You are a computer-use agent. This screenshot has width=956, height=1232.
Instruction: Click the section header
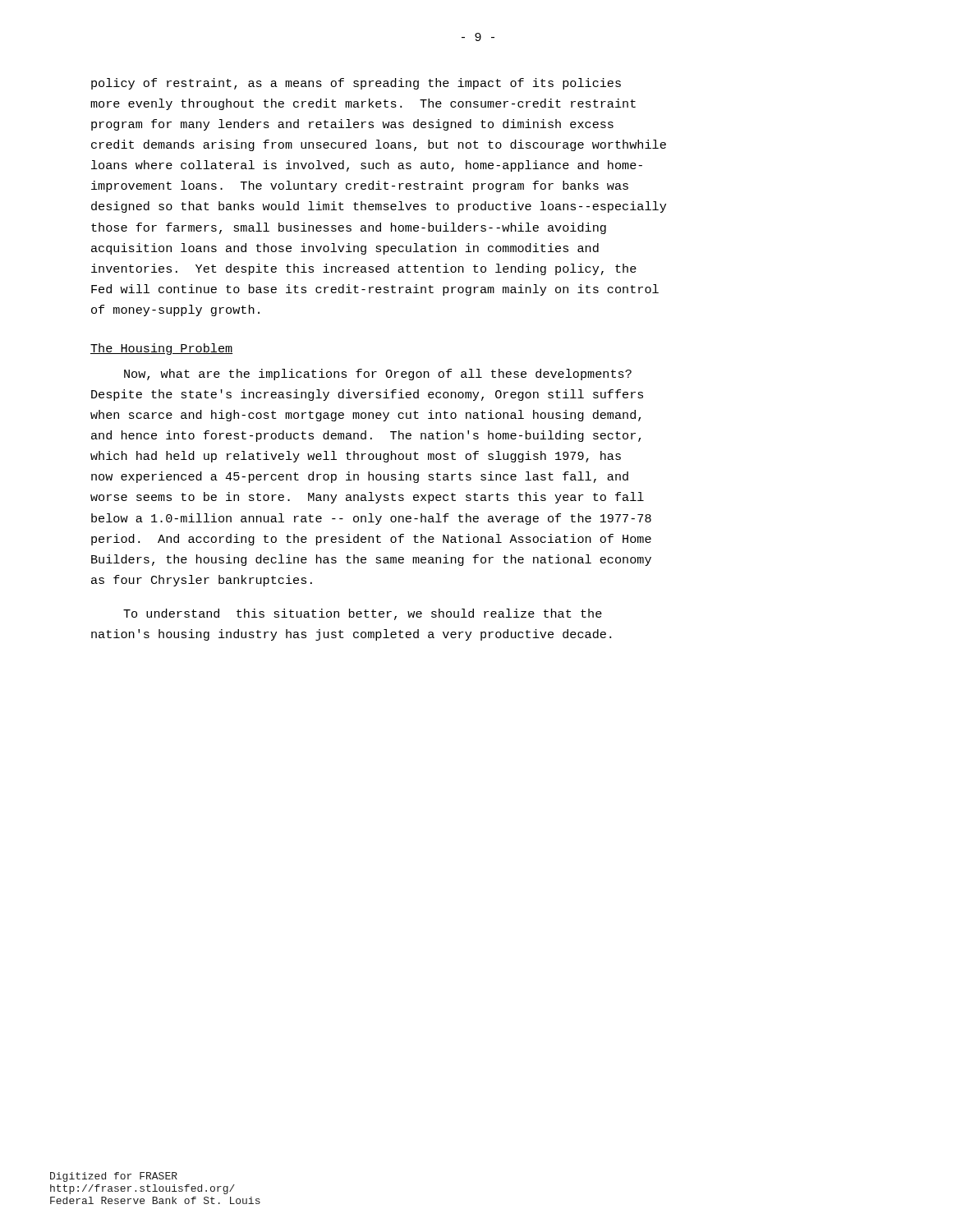click(x=161, y=349)
